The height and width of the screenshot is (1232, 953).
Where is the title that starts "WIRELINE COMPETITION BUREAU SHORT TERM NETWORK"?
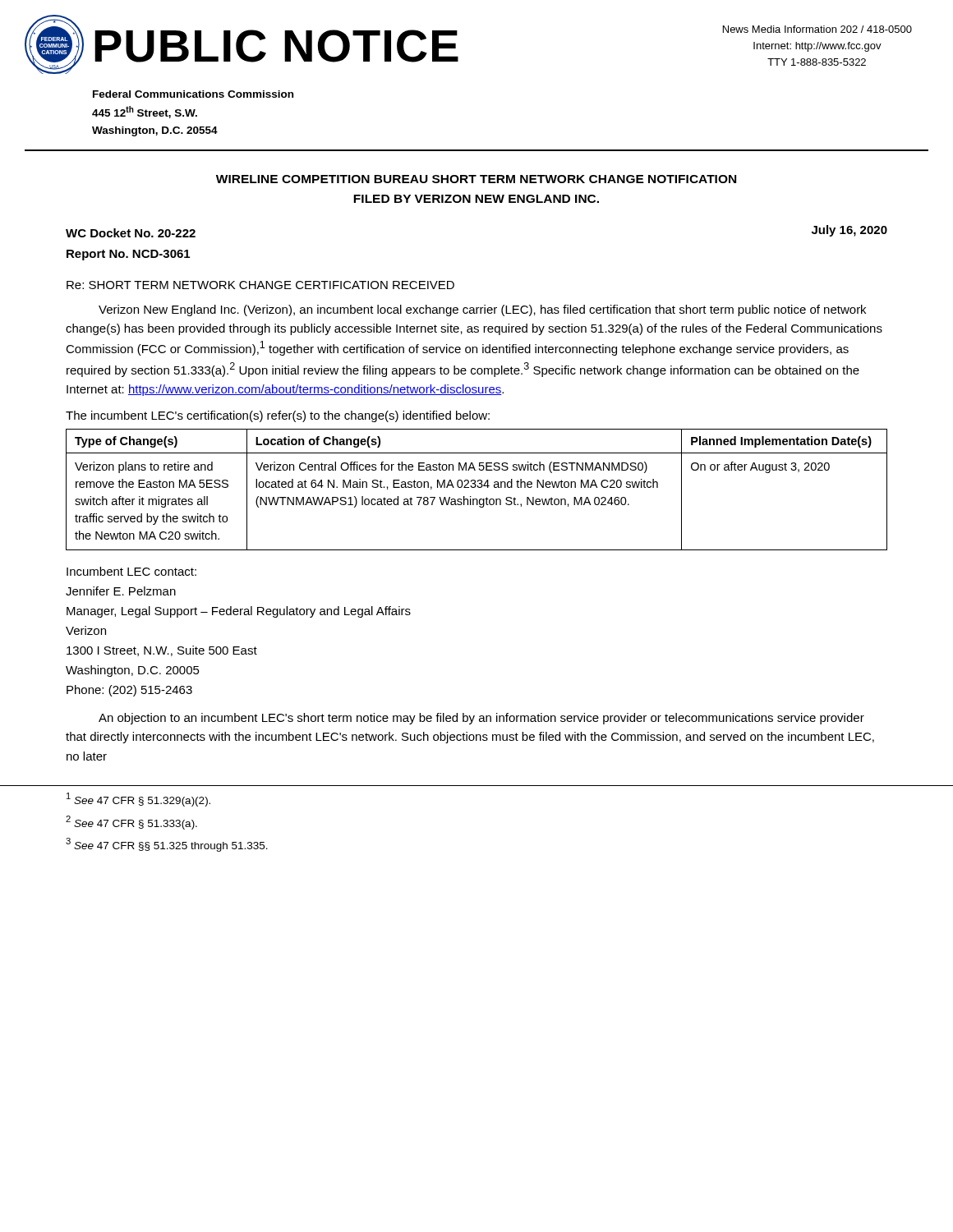click(476, 188)
